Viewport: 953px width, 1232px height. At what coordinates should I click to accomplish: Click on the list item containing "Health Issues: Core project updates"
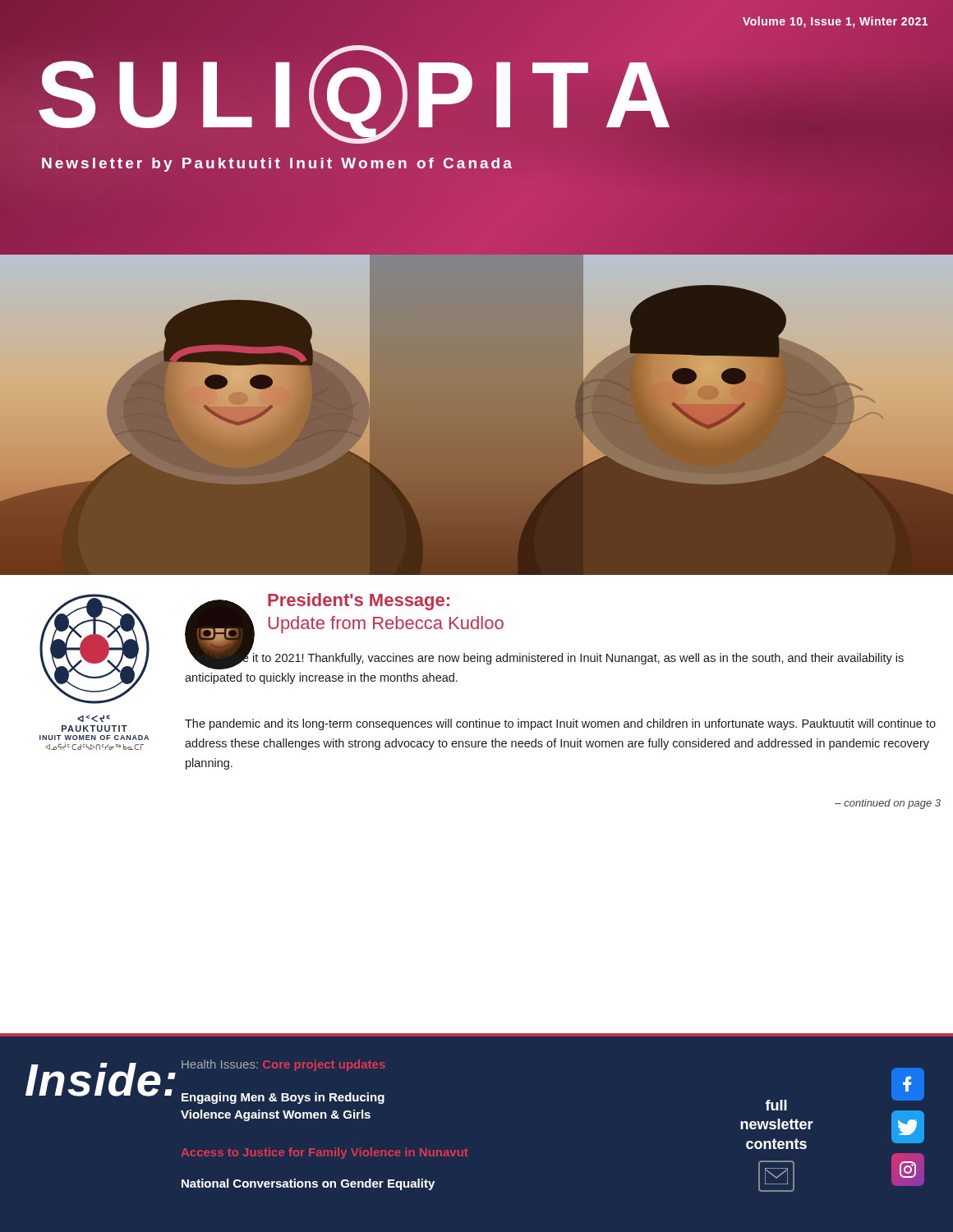283,1064
